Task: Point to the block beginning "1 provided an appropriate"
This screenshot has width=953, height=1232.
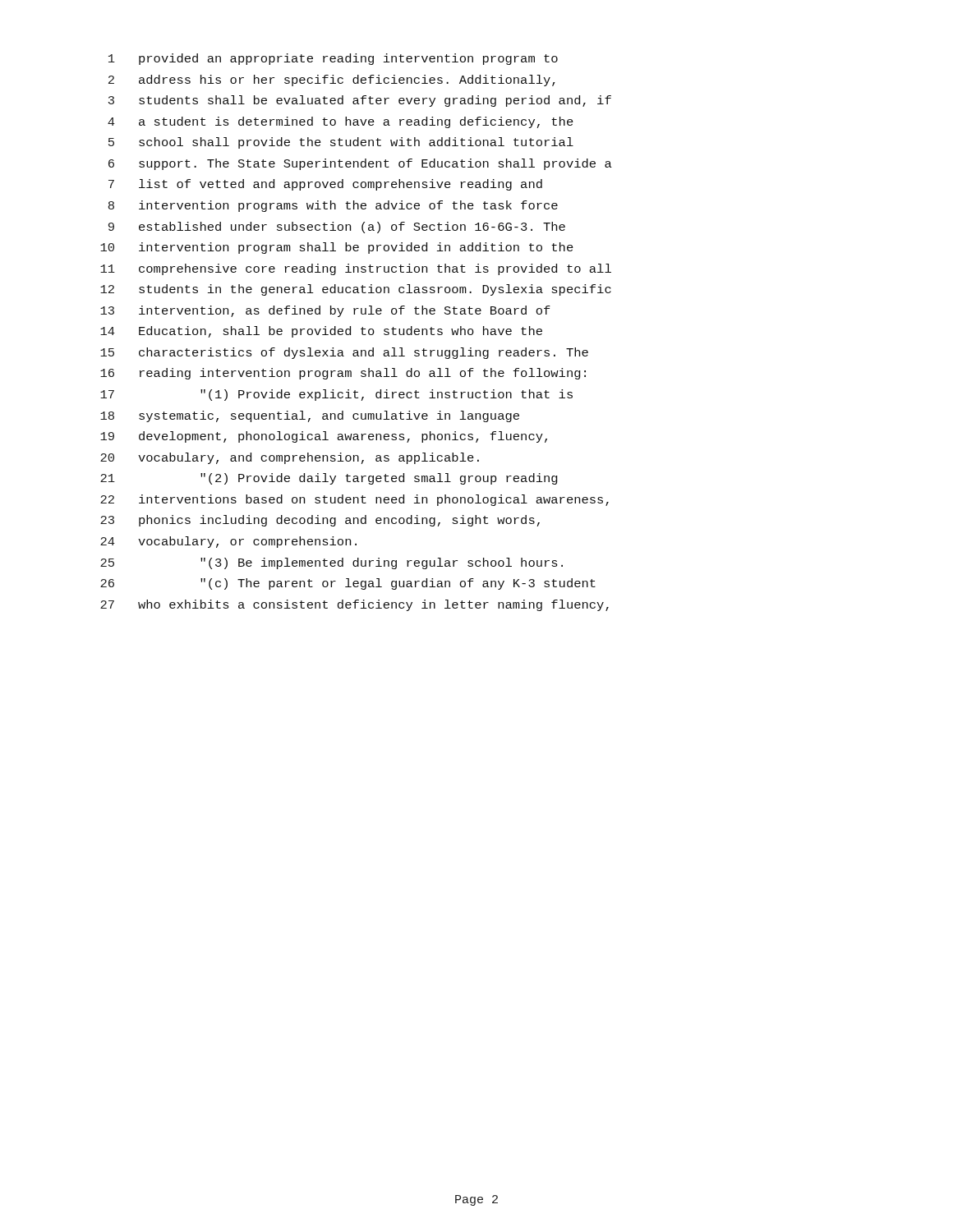Action: (476, 60)
